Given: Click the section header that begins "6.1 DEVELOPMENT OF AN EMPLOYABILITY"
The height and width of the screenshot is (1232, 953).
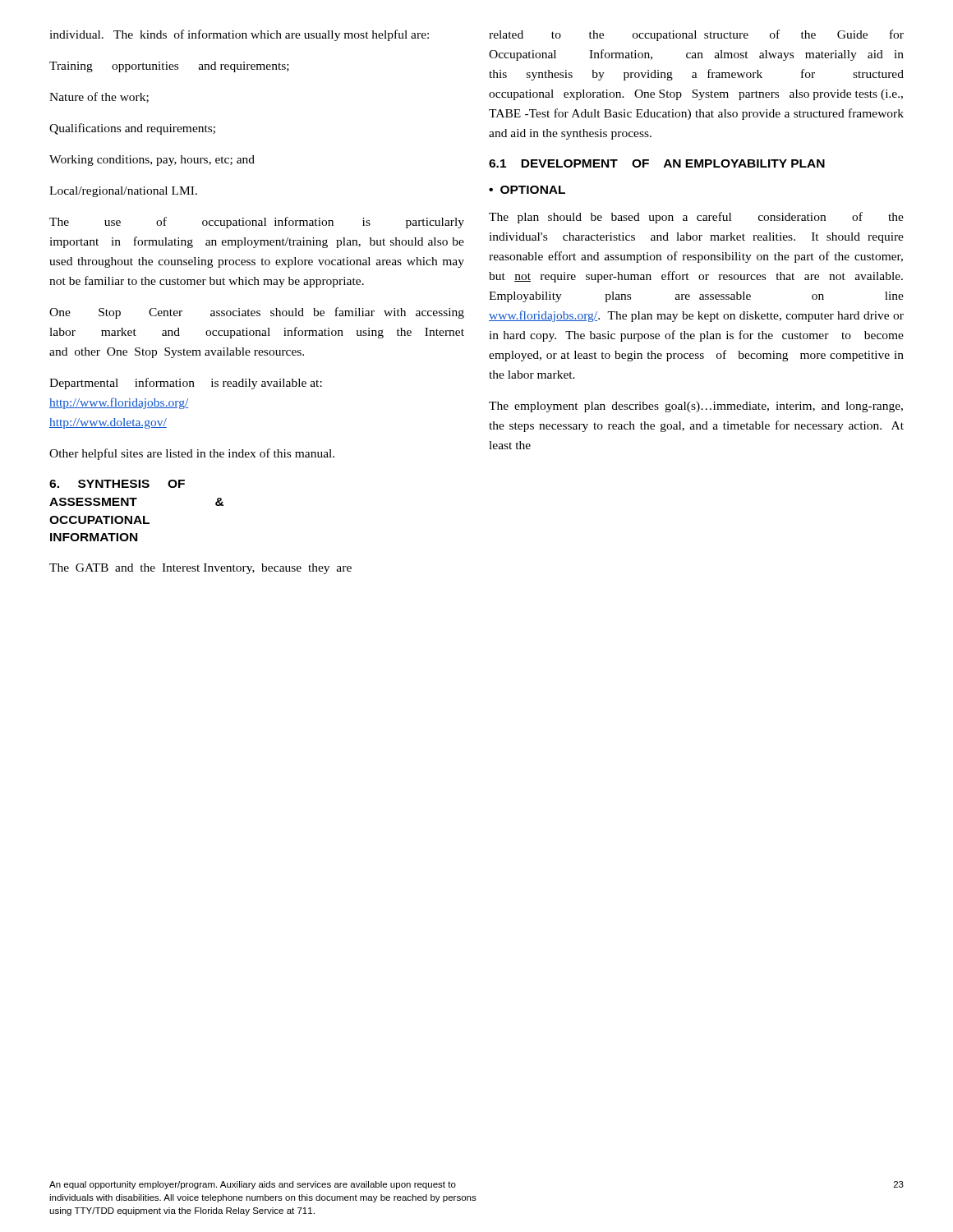Looking at the screenshot, I should [x=657, y=163].
